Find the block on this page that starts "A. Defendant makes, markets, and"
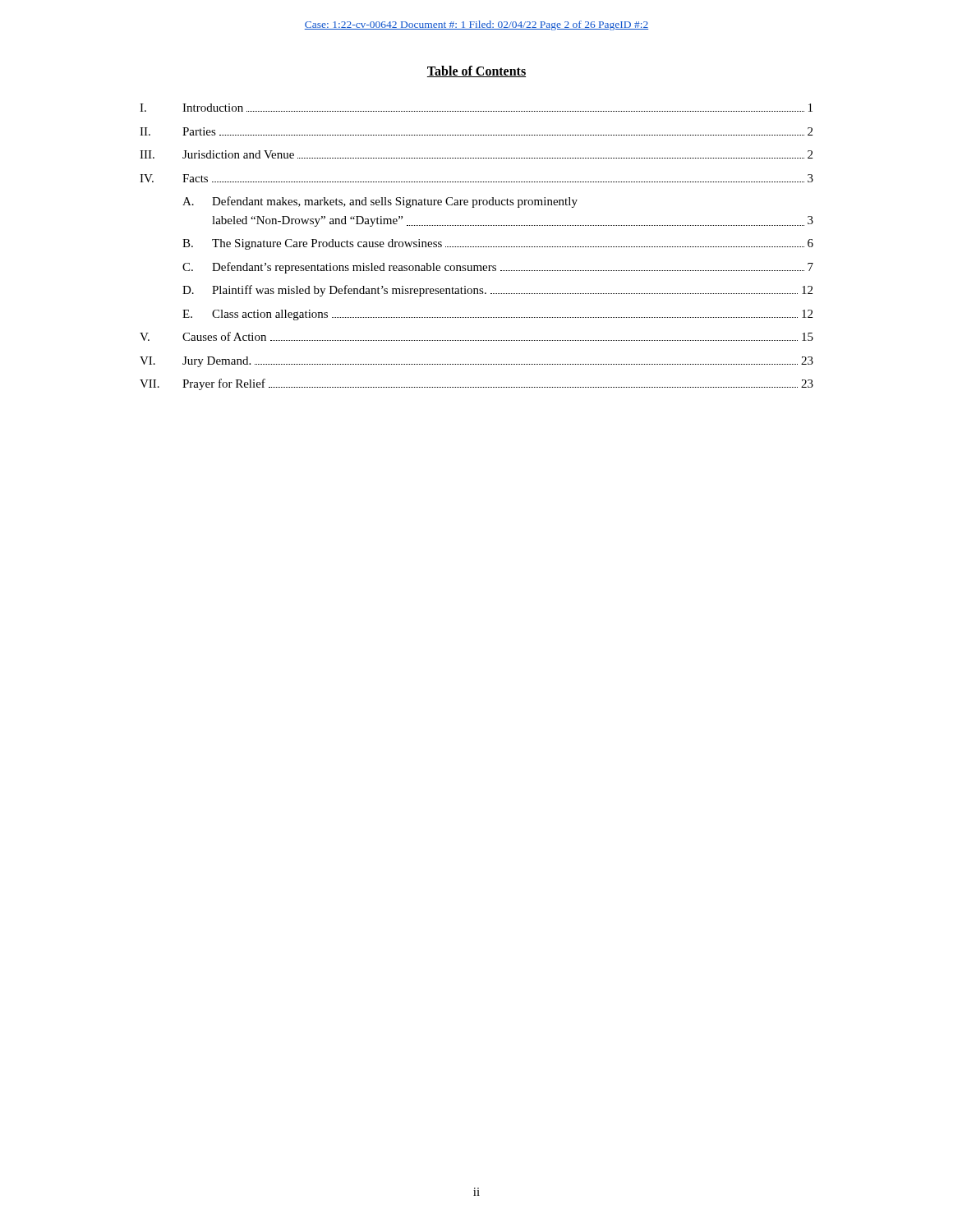Screen dimensions: 1232x953 click(x=476, y=211)
